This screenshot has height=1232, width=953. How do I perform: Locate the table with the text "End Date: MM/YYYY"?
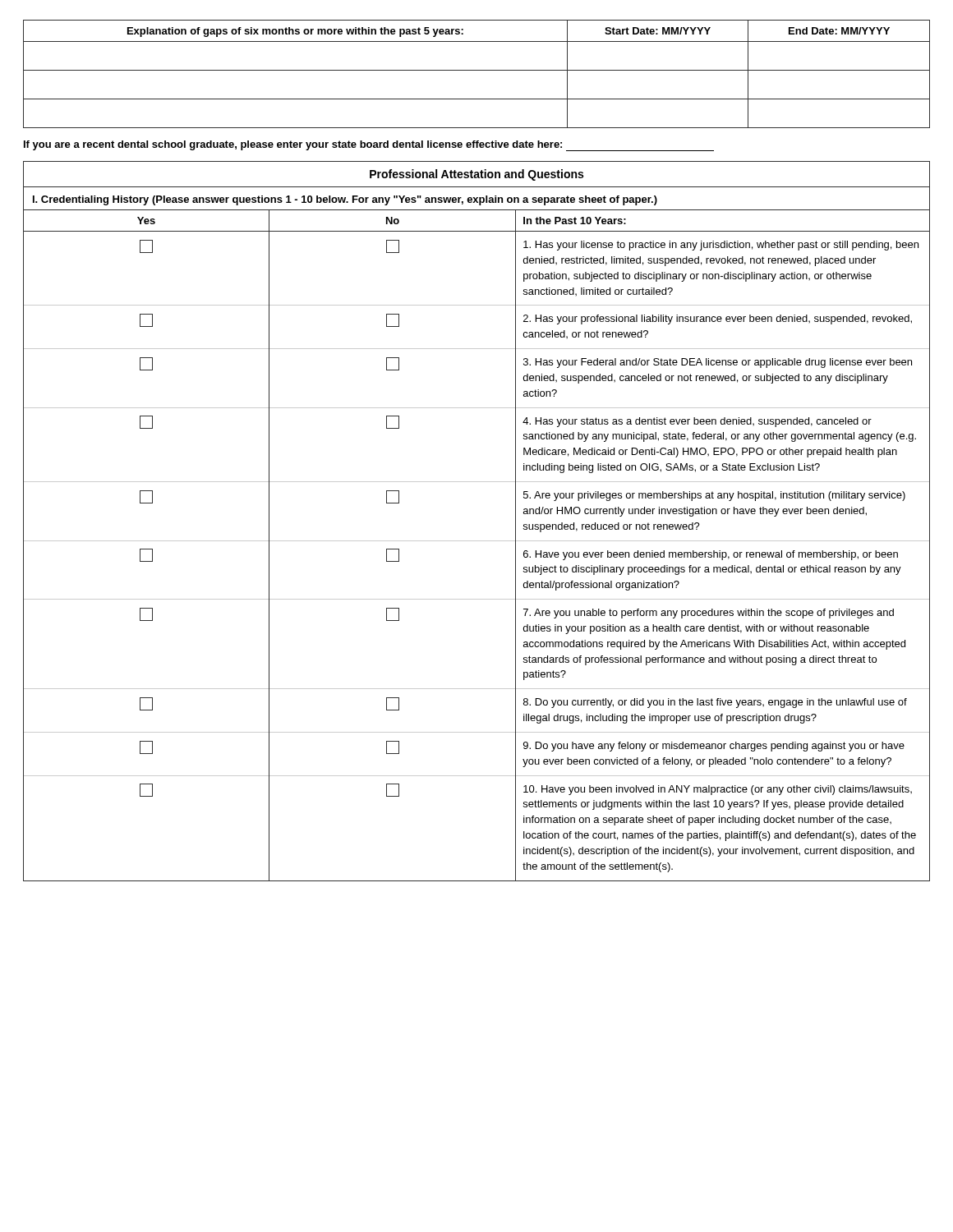(x=476, y=74)
